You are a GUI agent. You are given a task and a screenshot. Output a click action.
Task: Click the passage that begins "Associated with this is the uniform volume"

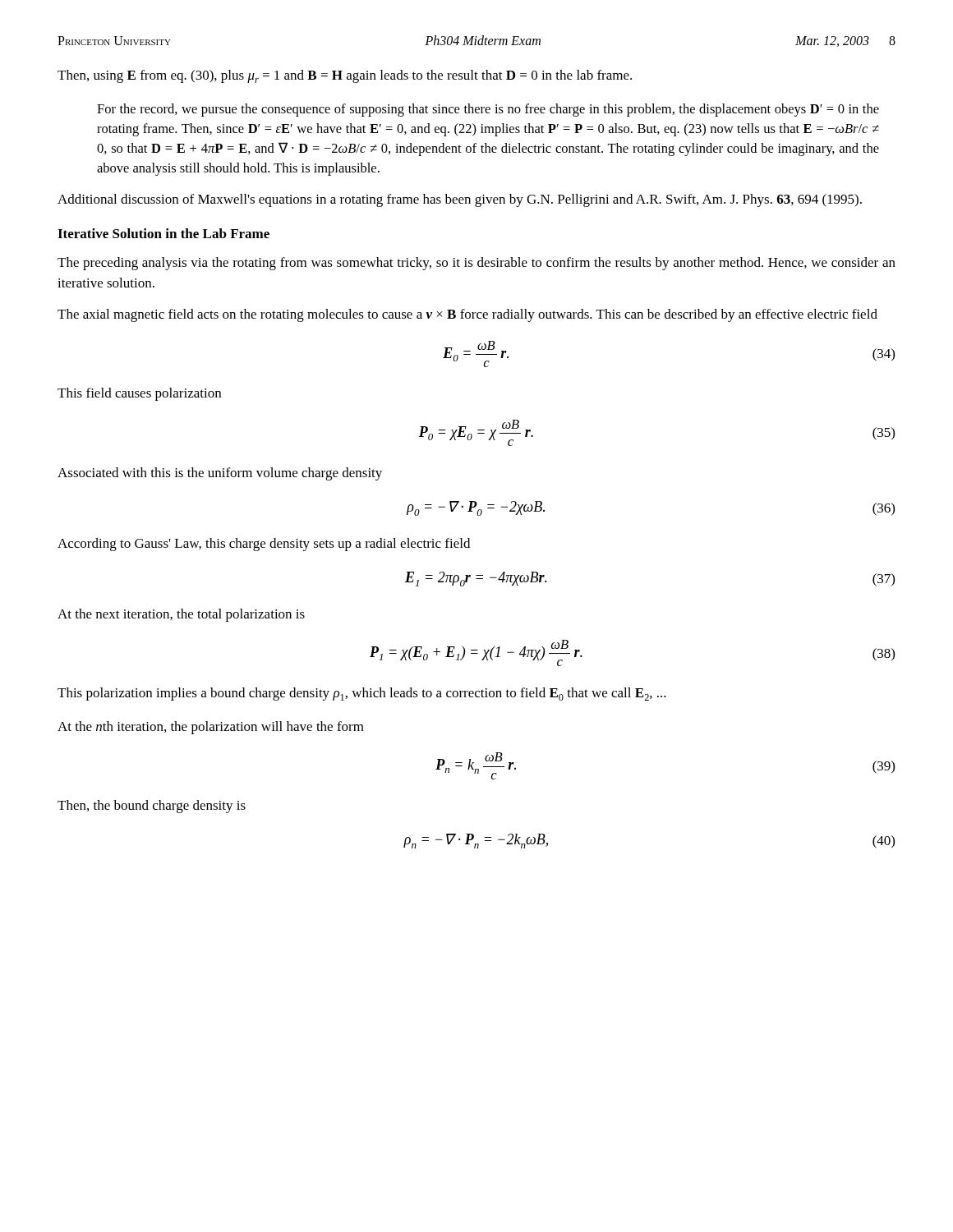click(220, 472)
